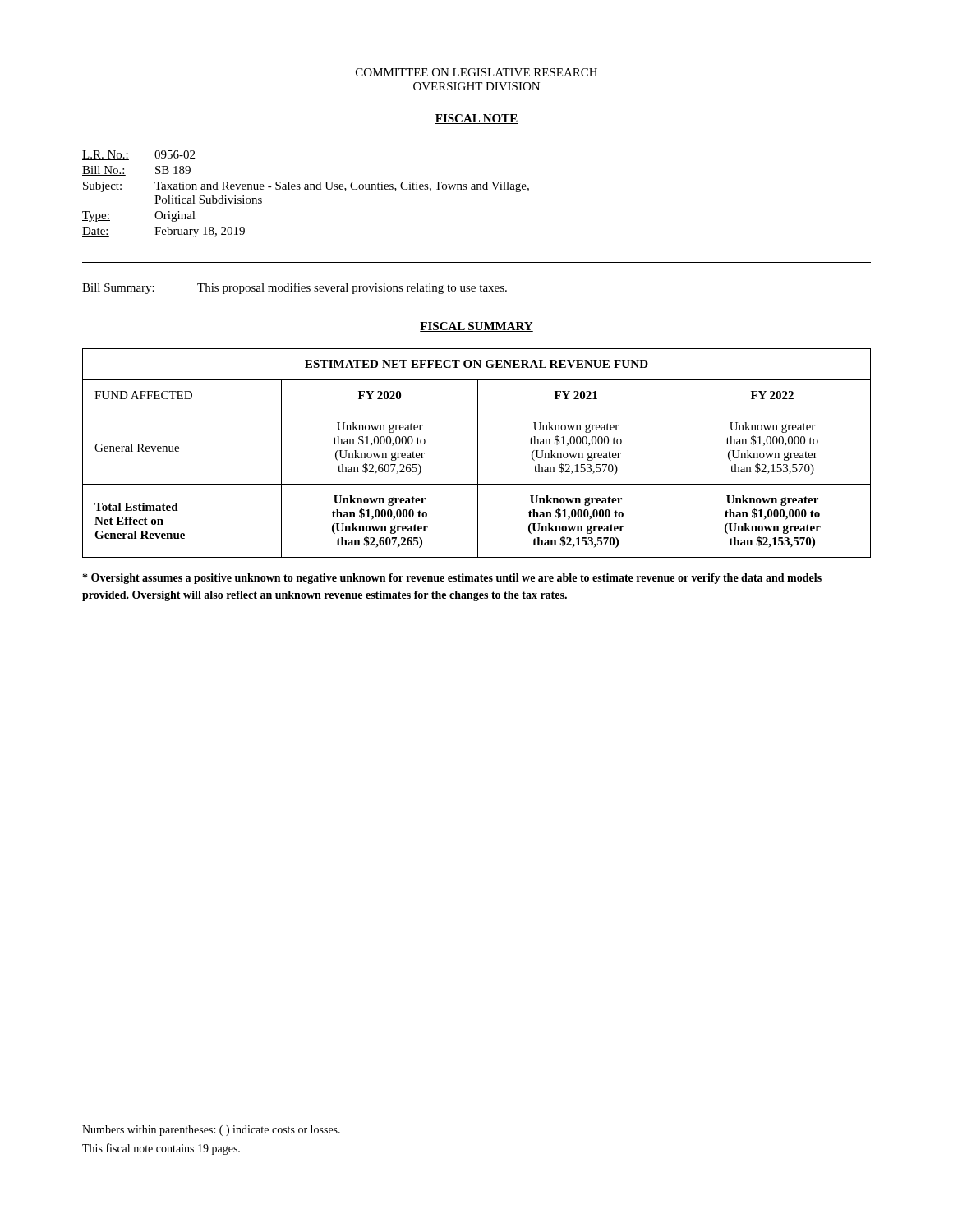Find the text block that says "Bill Summary: This"

tap(295, 288)
